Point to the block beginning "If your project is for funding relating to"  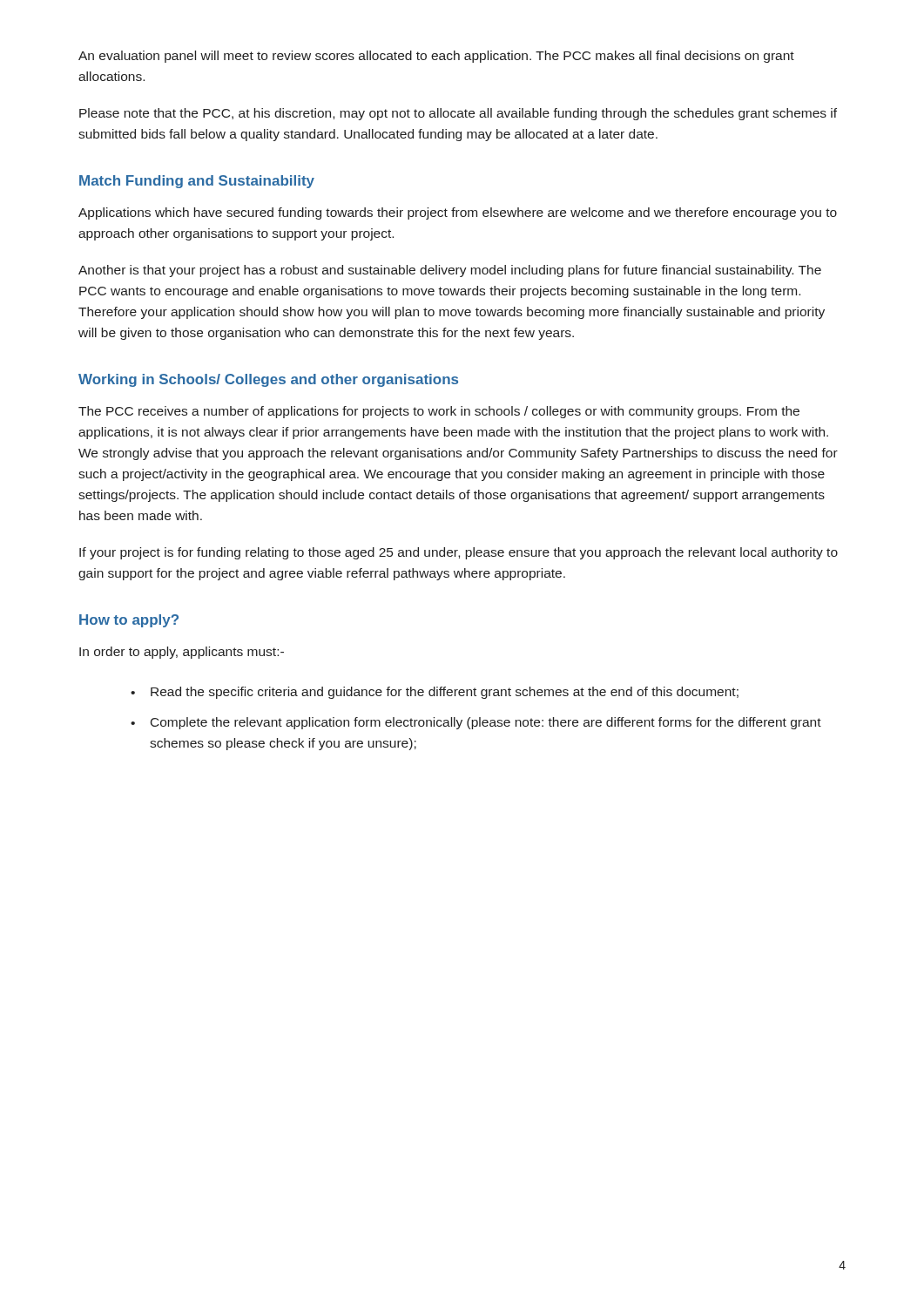[x=458, y=563]
